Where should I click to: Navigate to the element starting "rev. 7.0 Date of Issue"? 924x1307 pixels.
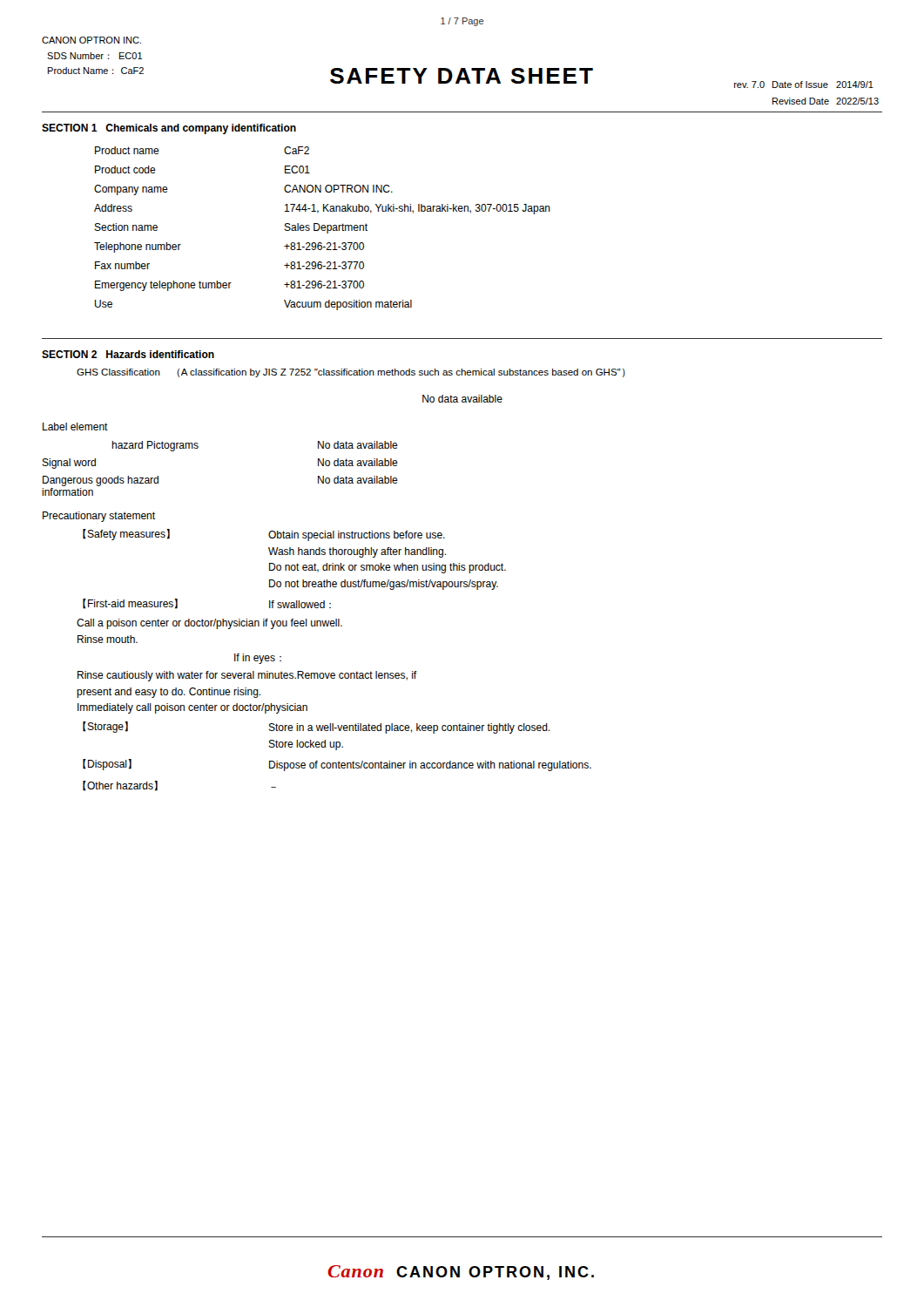click(x=806, y=93)
